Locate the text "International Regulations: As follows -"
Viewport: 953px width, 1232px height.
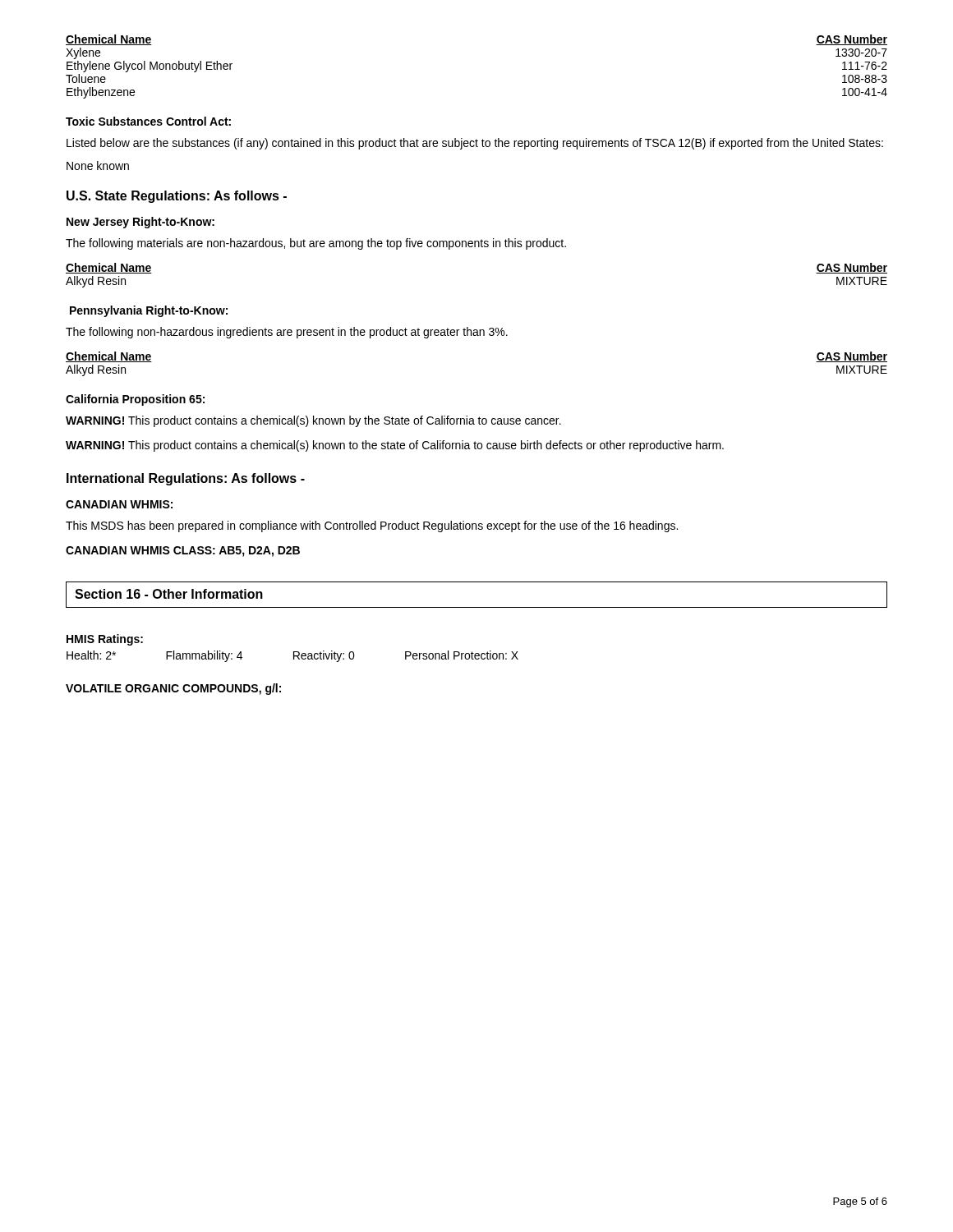point(185,478)
